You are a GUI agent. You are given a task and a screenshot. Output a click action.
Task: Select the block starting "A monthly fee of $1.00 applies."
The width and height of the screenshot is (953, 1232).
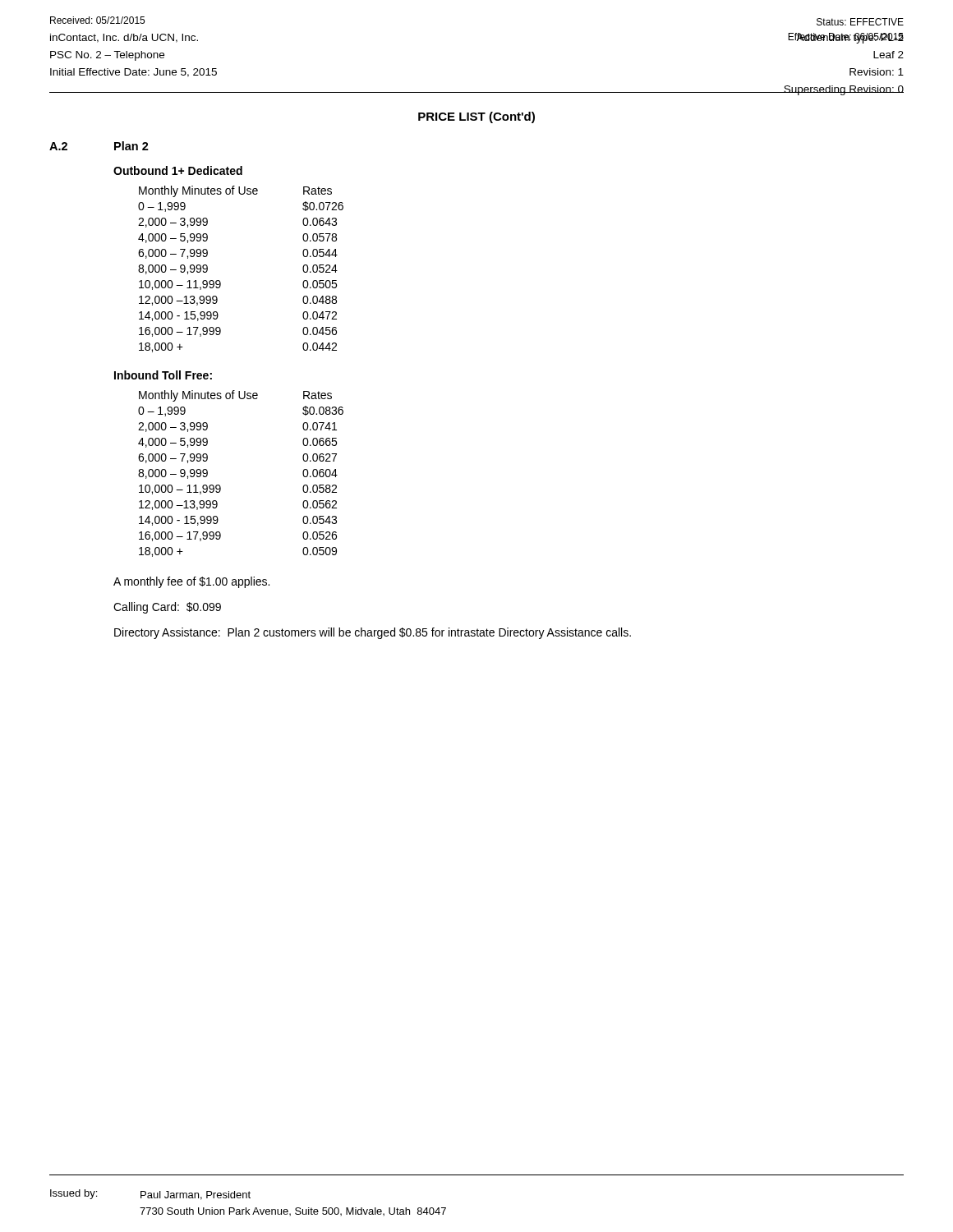click(x=192, y=582)
